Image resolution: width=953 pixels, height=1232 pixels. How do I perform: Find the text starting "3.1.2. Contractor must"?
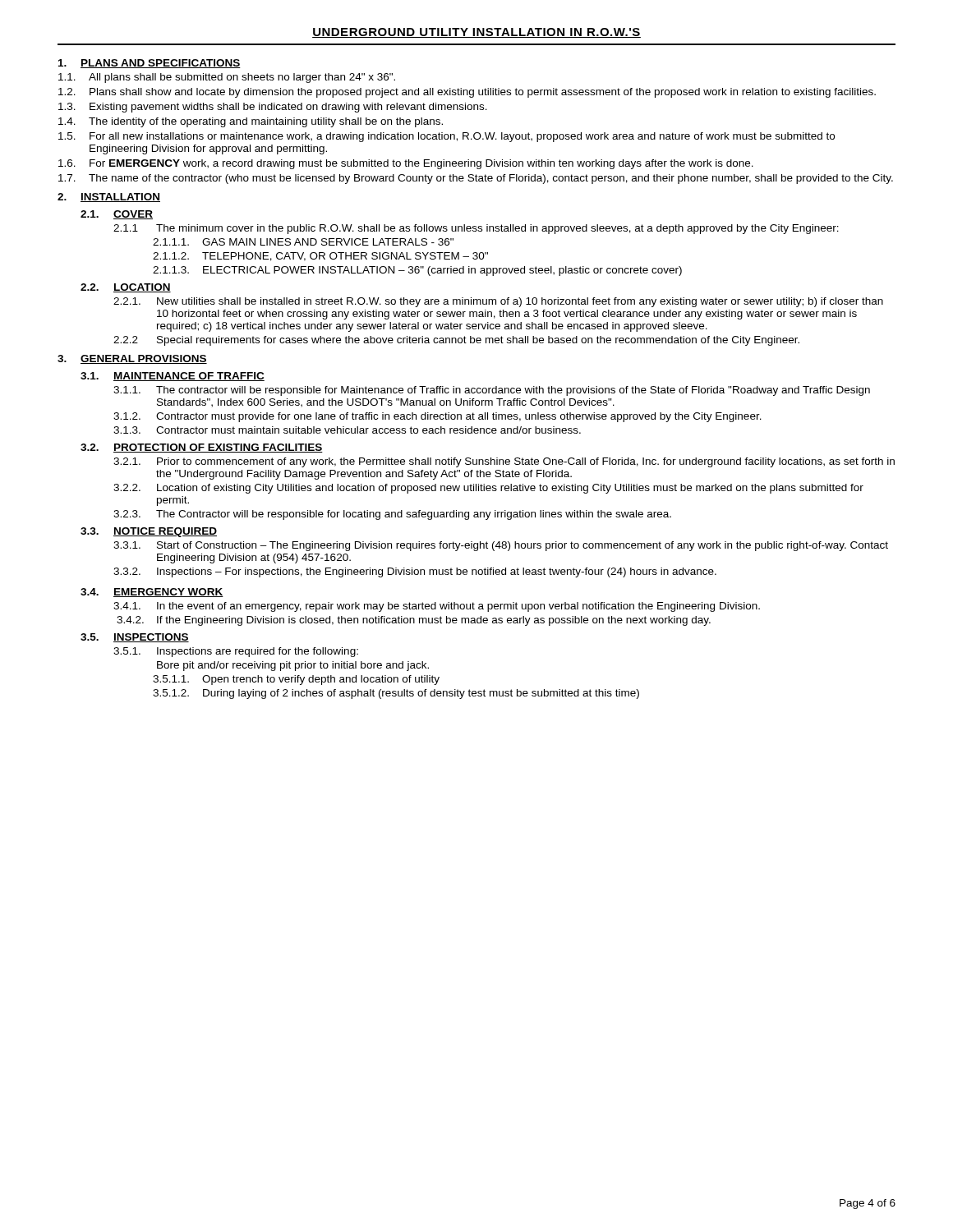point(476,416)
